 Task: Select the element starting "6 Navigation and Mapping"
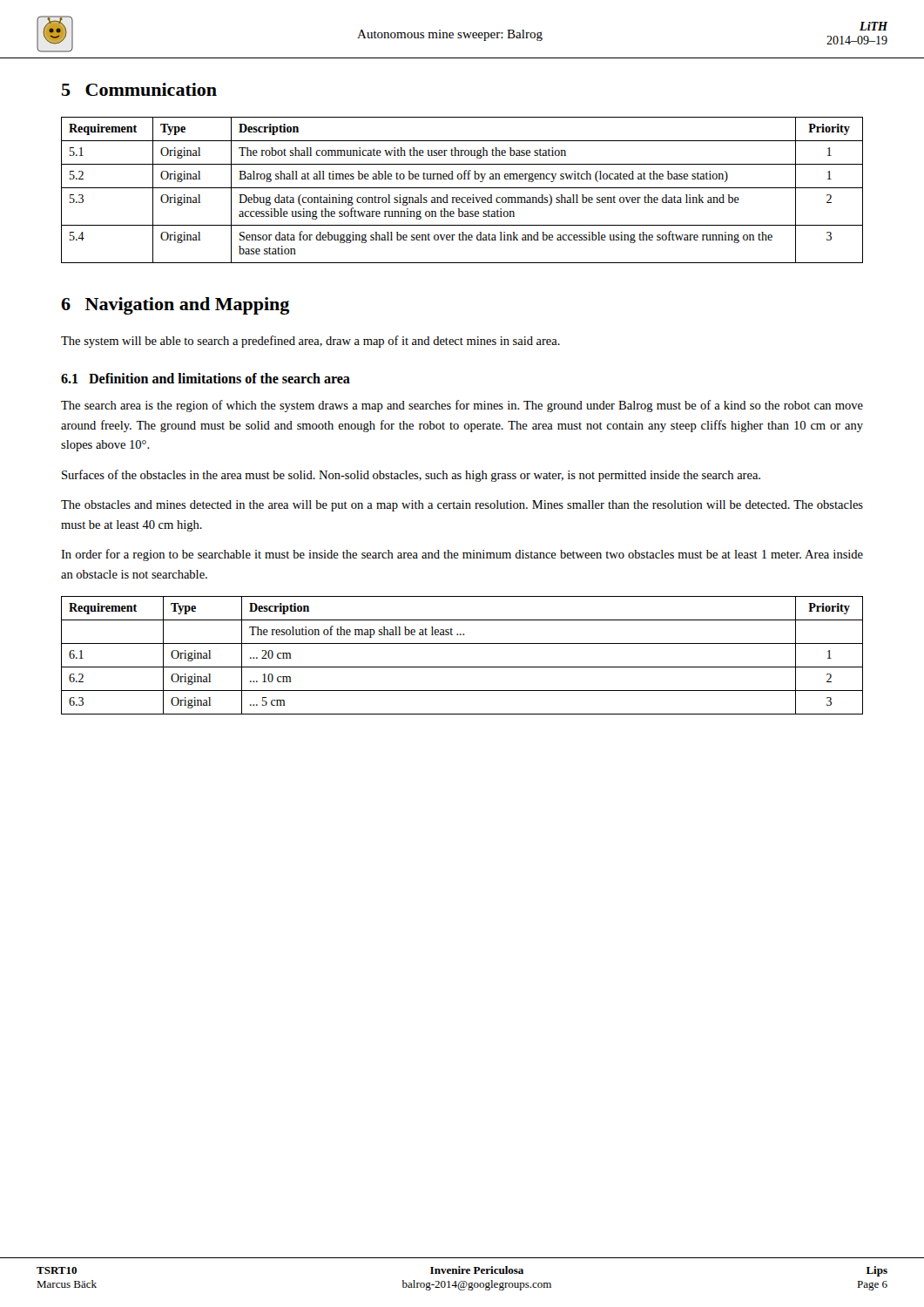tap(175, 304)
